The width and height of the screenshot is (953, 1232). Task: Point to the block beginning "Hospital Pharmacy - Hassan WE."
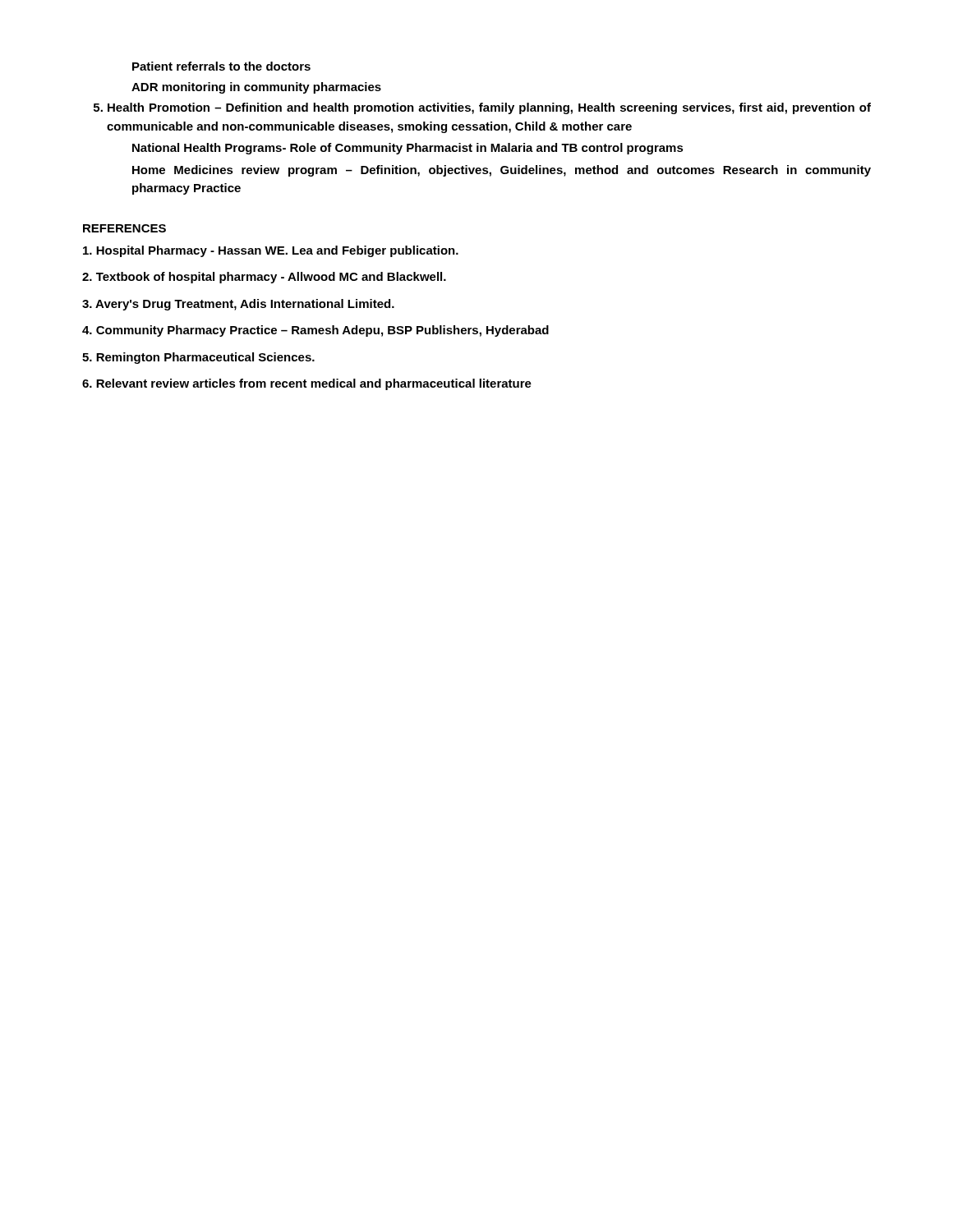270,250
